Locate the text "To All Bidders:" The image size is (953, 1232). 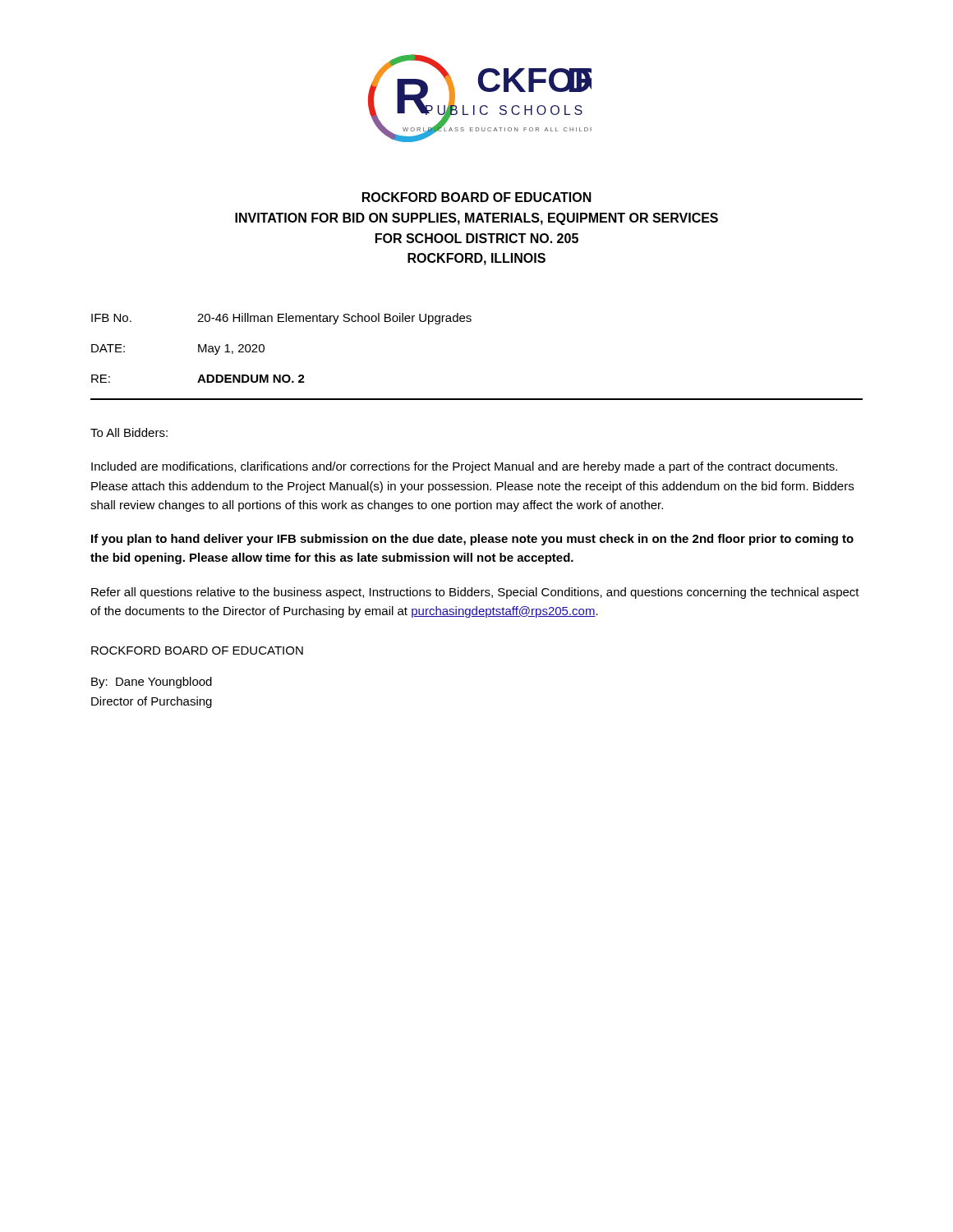(x=129, y=433)
